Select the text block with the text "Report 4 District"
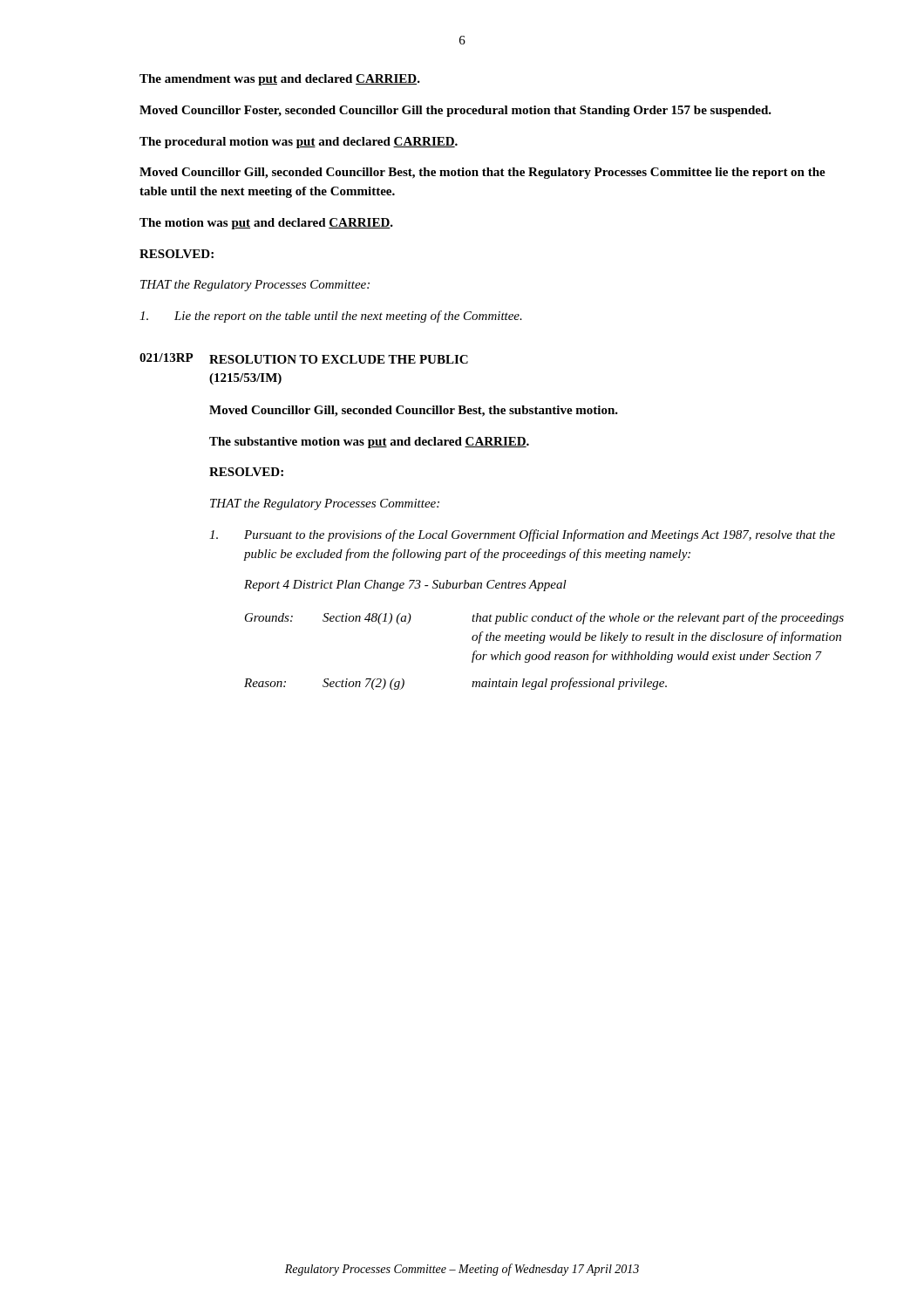 [x=549, y=585]
